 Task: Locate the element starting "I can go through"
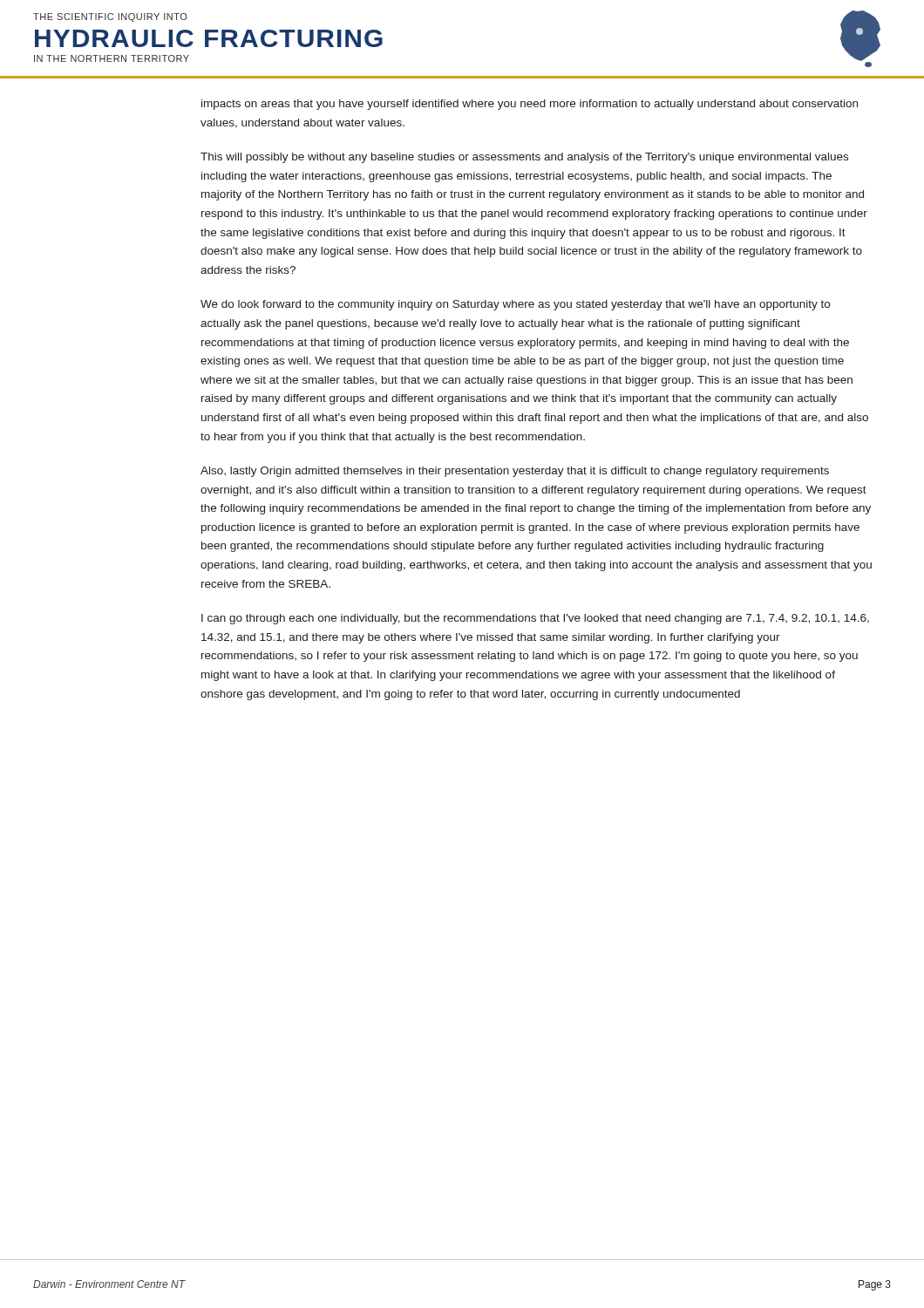click(x=537, y=656)
